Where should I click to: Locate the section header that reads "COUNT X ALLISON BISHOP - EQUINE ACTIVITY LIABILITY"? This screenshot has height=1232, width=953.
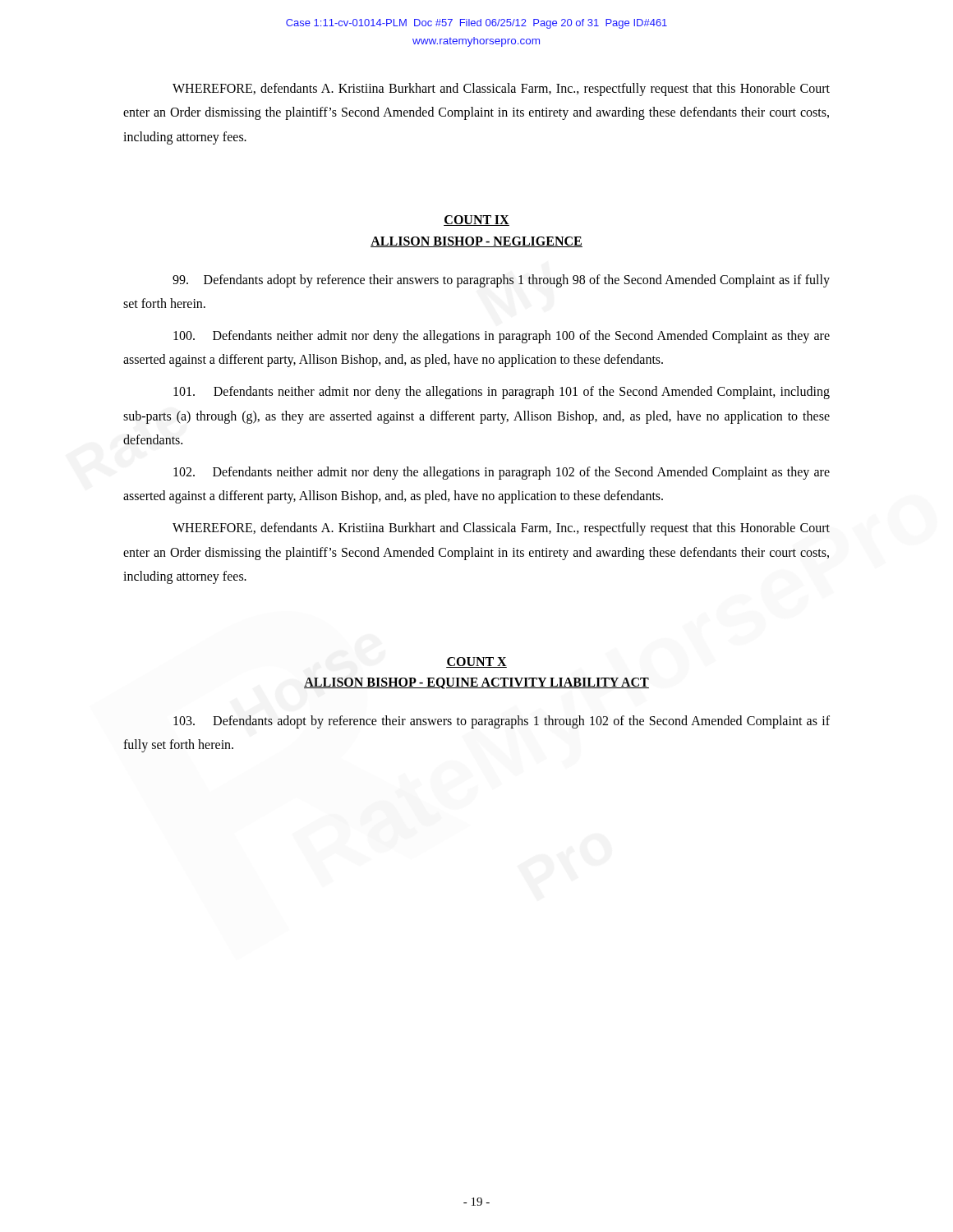tap(476, 672)
